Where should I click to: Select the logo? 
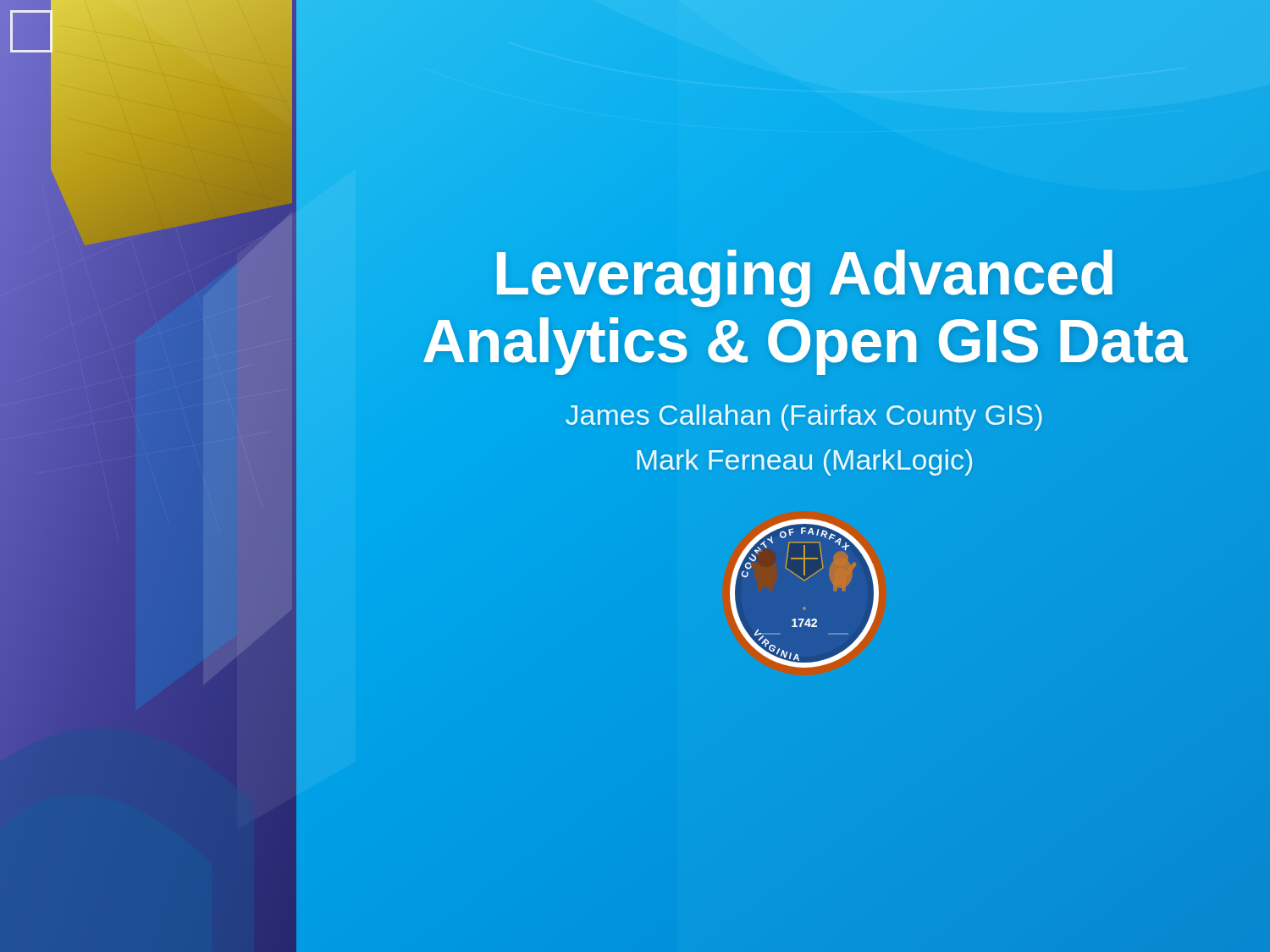pos(804,593)
